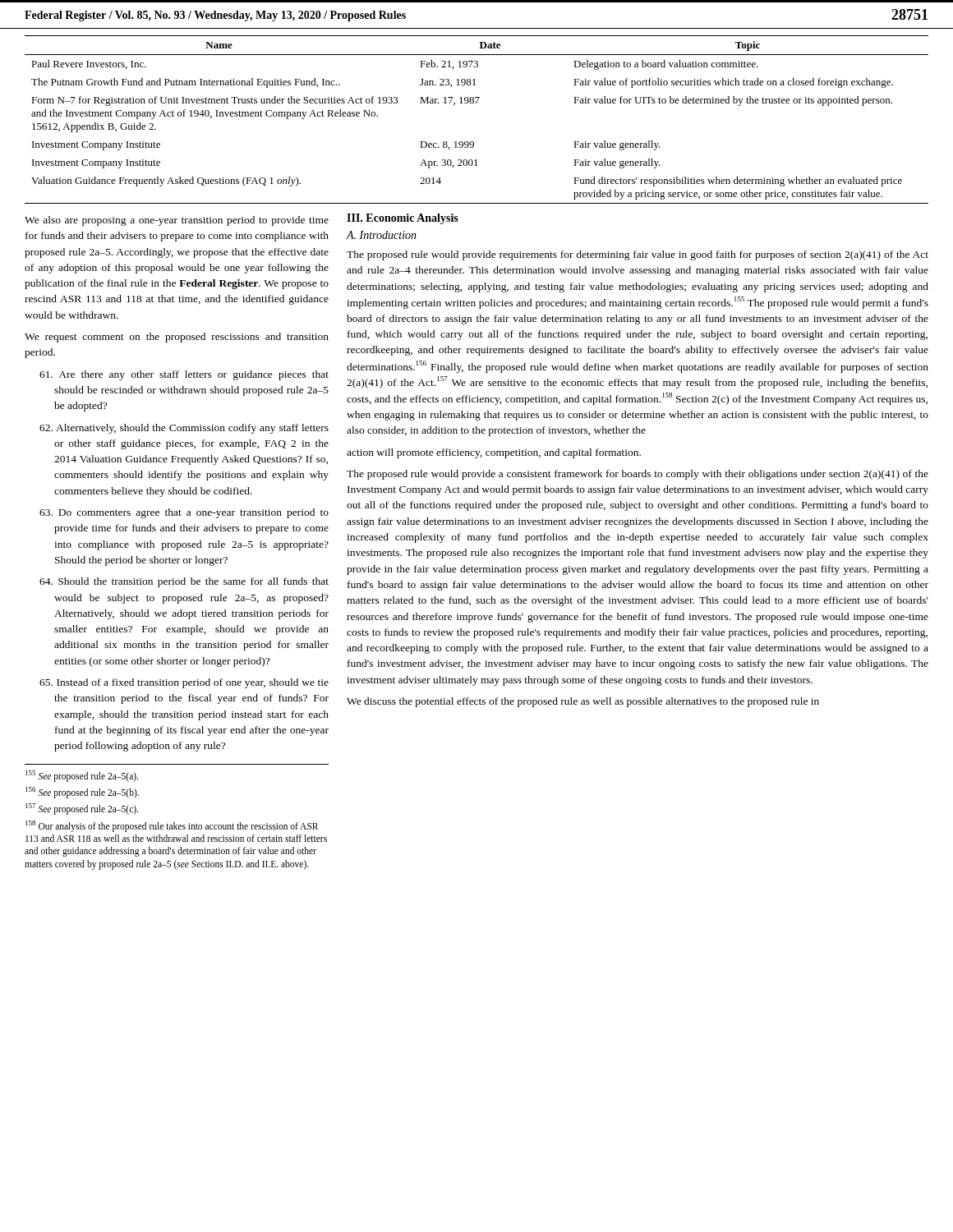
Task: Point to "A. Introduction"
Action: pyautogui.click(x=382, y=235)
